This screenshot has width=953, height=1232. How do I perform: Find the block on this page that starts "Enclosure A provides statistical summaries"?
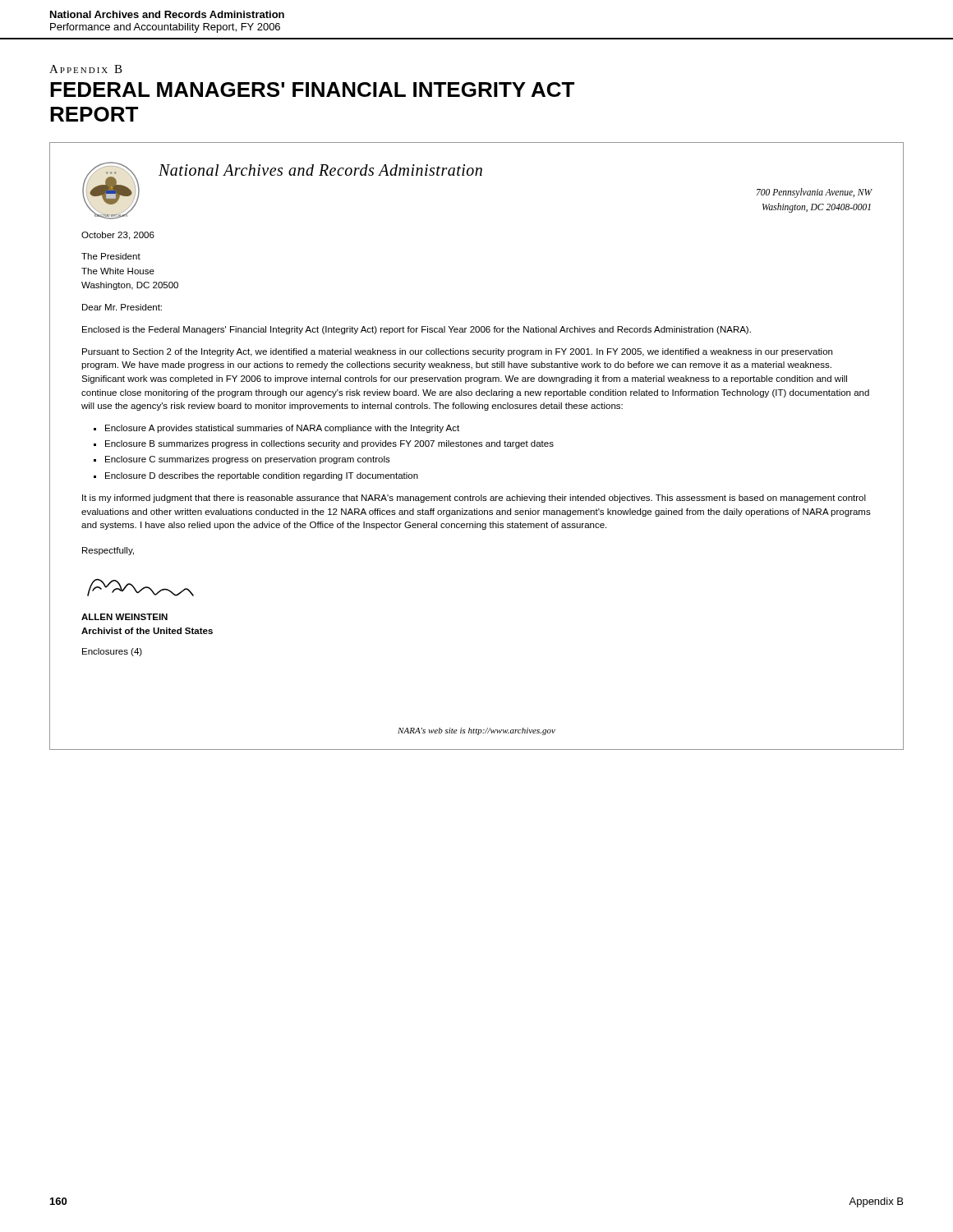click(282, 428)
